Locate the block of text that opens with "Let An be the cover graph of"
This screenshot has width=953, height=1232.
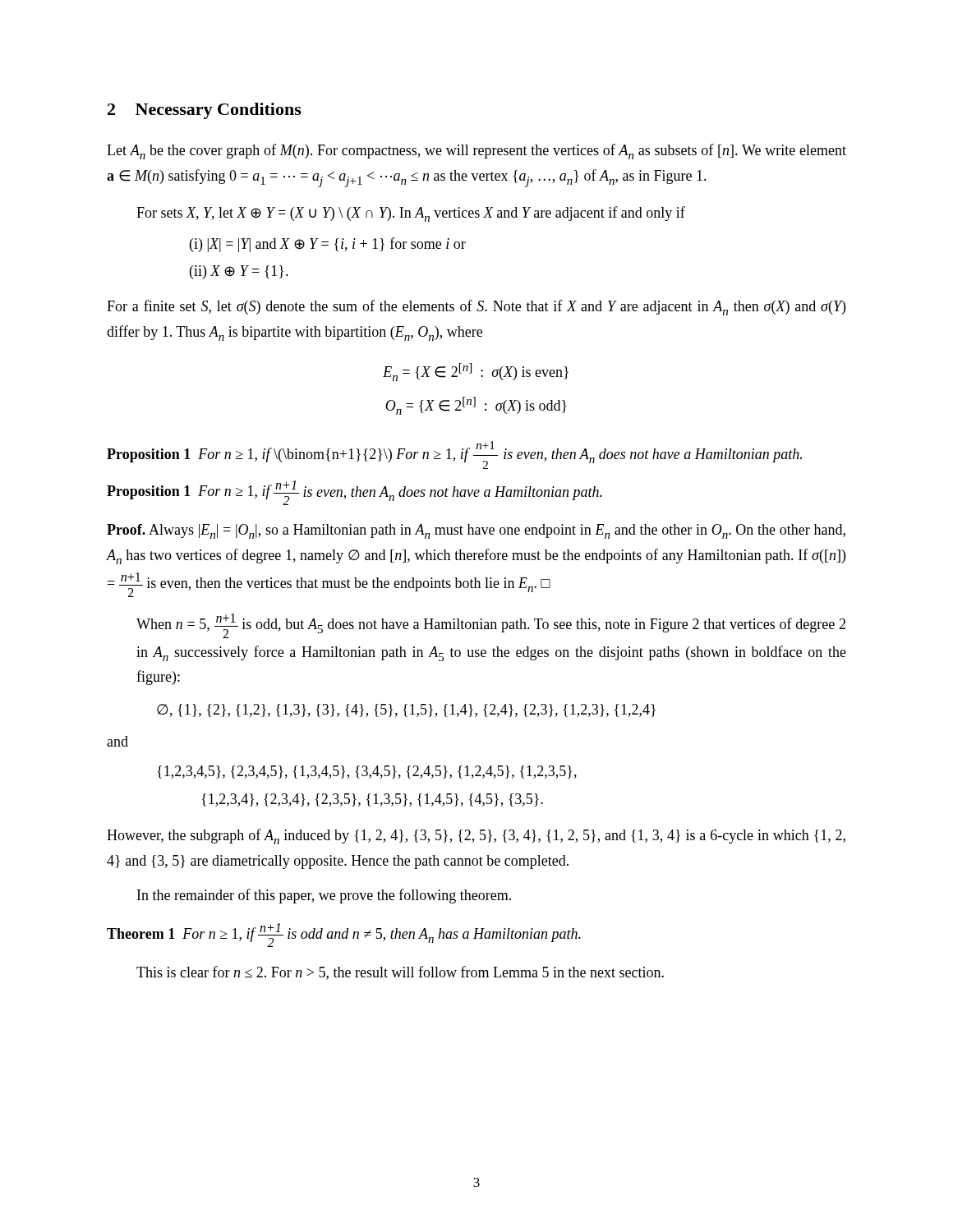pyautogui.click(x=476, y=164)
